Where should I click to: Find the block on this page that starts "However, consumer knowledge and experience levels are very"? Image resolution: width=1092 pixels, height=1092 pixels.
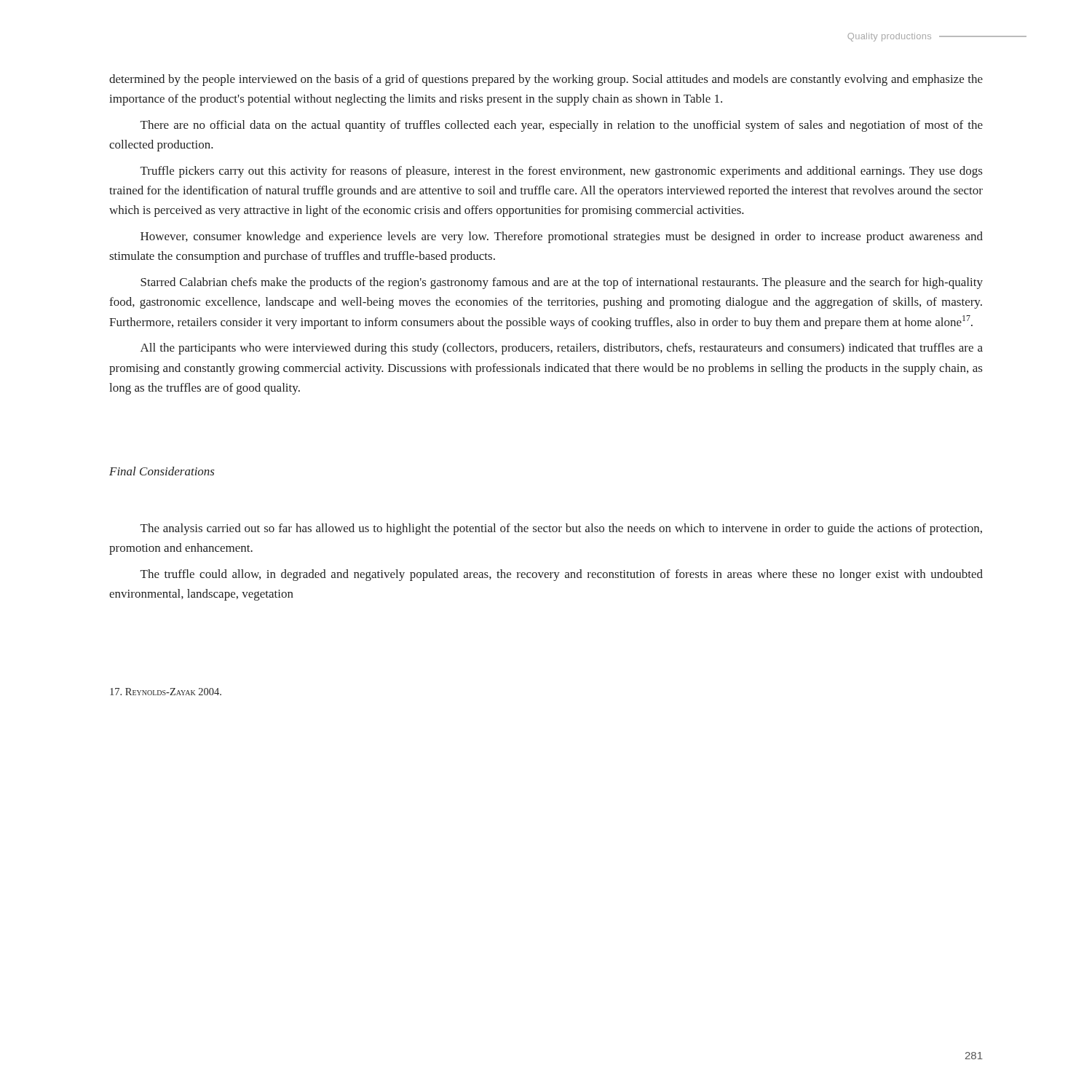pyautogui.click(x=546, y=246)
